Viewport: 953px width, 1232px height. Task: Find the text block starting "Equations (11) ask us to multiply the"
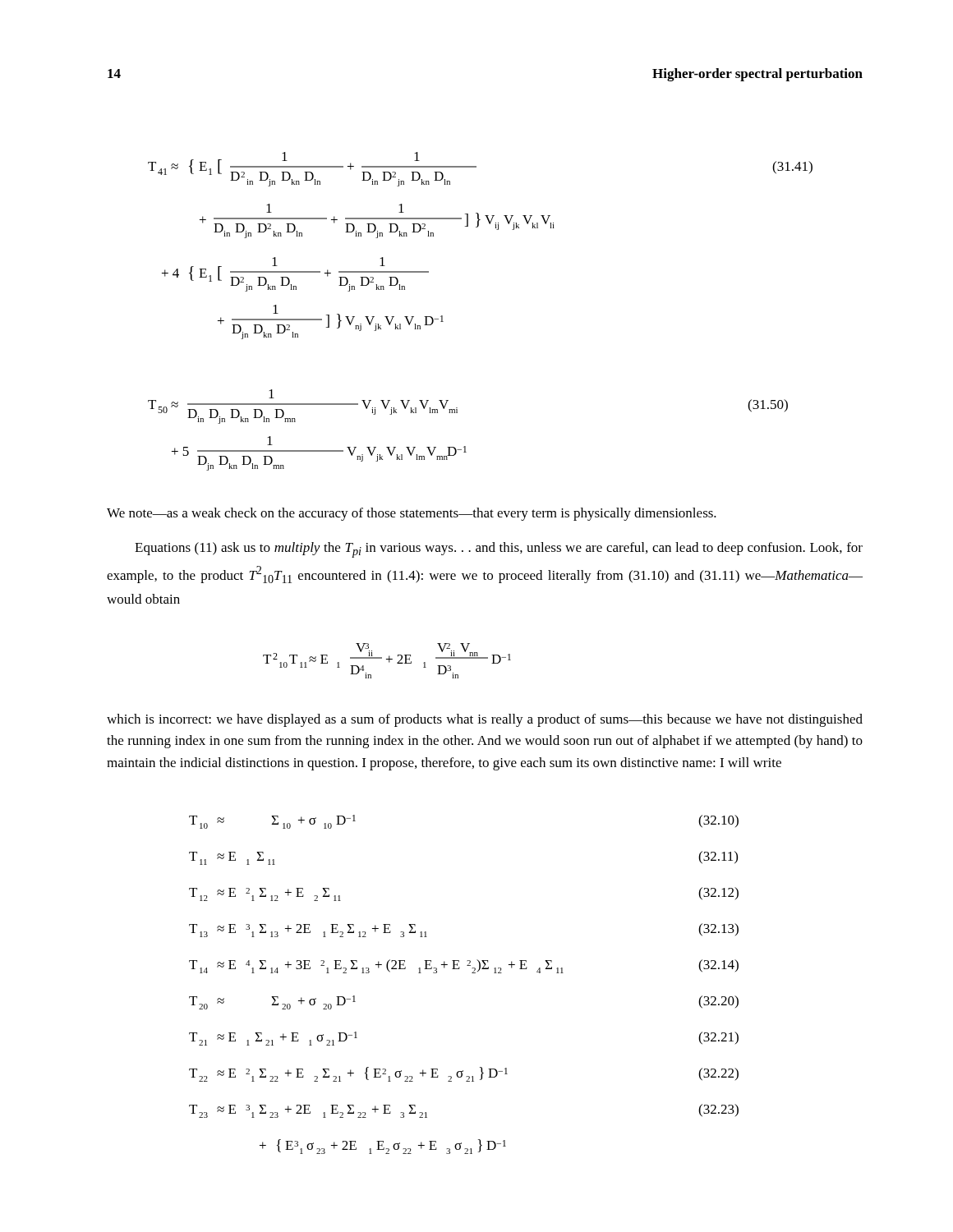tap(485, 573)
